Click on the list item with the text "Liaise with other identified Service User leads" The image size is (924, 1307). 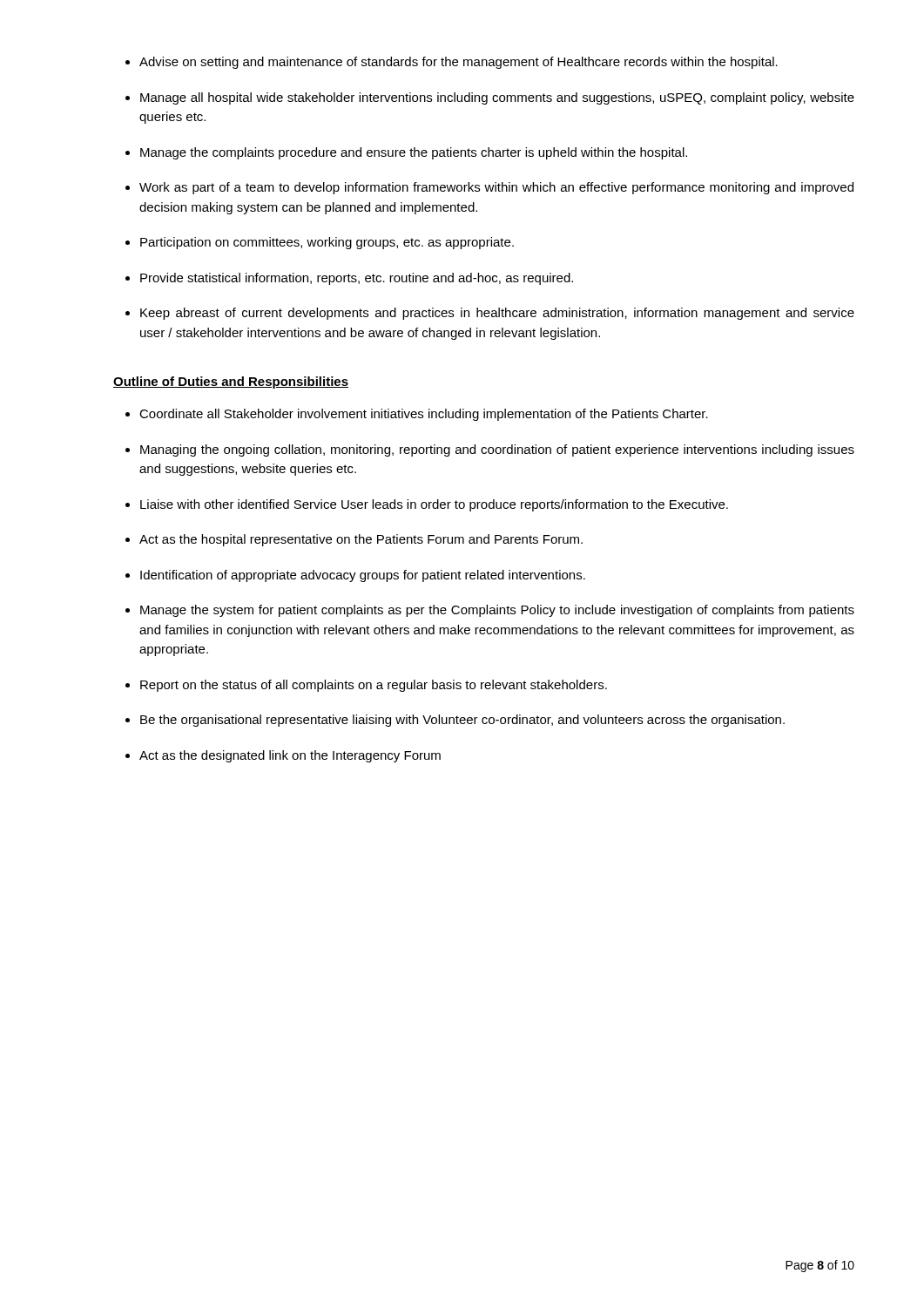pos(497,504)
